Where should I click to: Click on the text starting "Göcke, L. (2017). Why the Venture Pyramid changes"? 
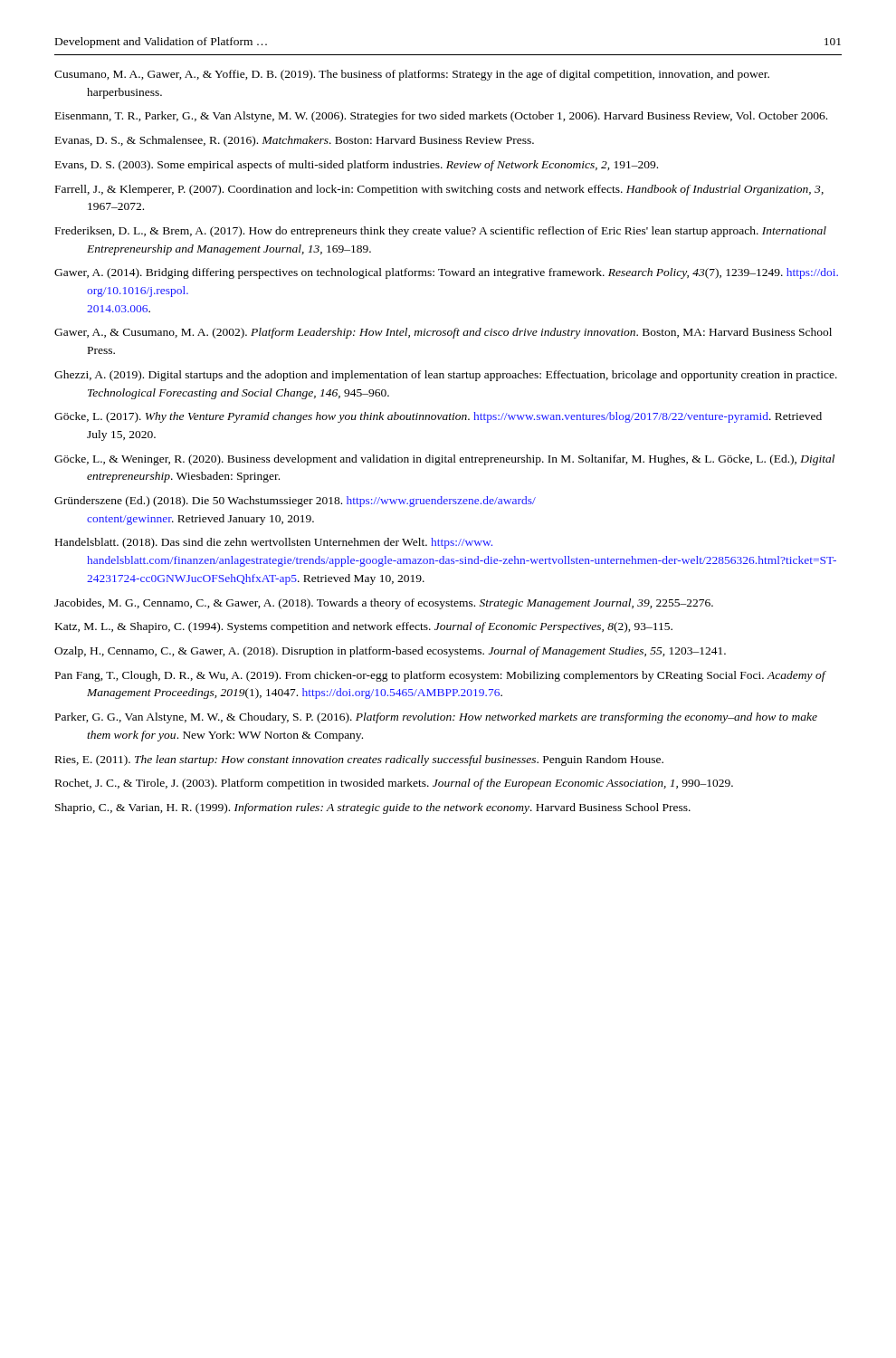(438, 425)
